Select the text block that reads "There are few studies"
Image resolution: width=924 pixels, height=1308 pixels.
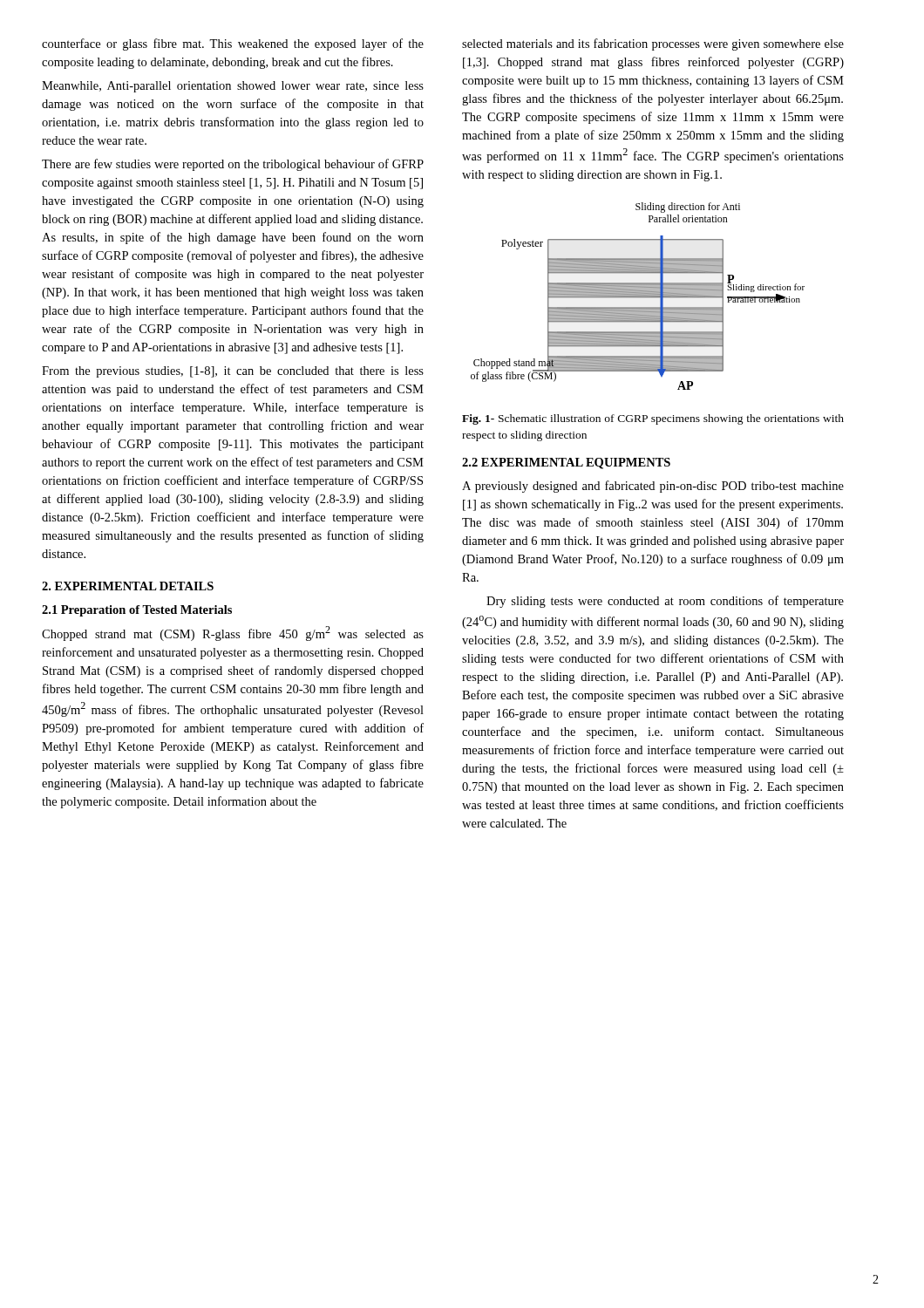[233, 256]
